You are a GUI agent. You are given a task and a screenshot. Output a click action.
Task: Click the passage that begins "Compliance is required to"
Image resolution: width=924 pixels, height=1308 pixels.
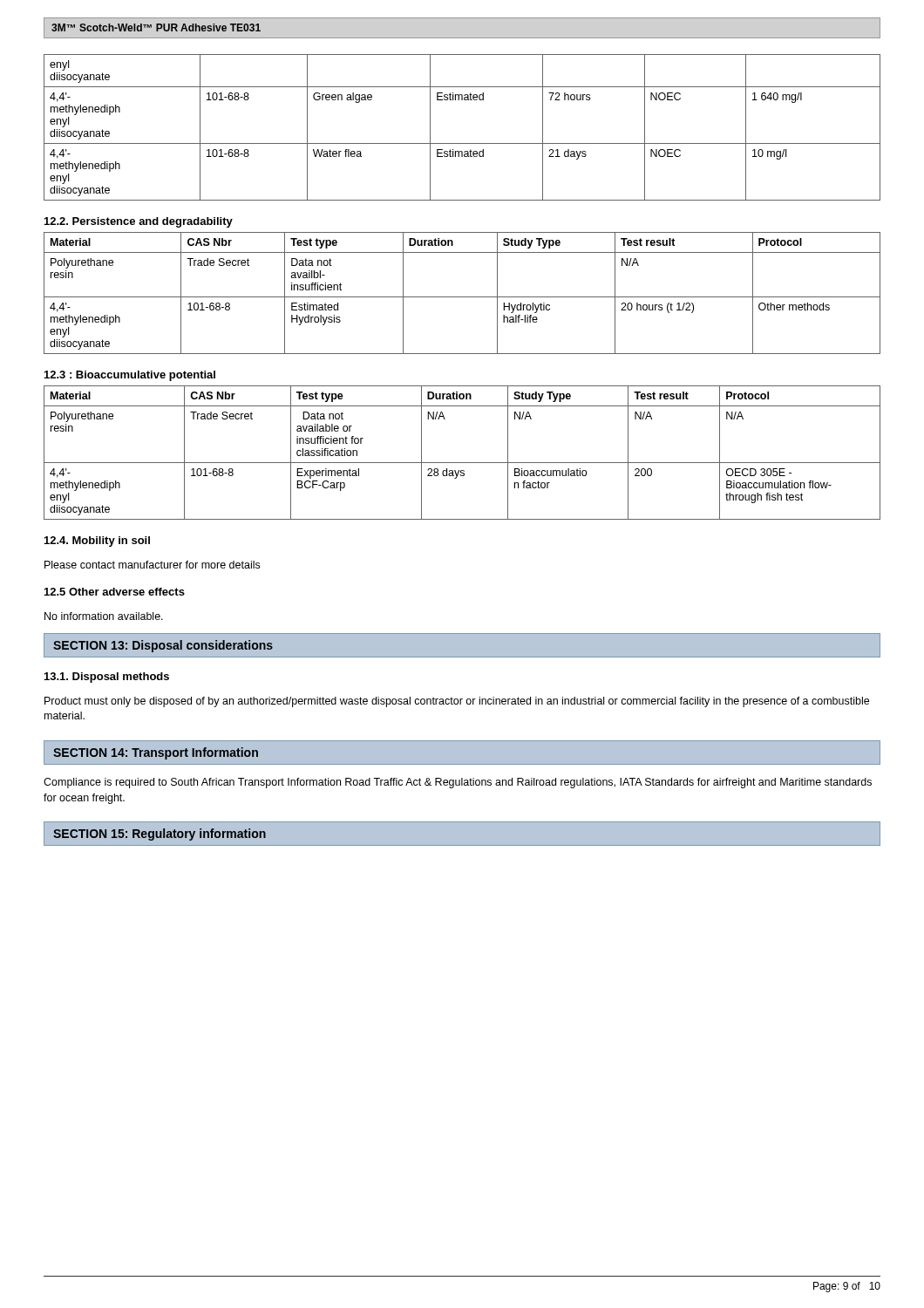tap(462, 790)
